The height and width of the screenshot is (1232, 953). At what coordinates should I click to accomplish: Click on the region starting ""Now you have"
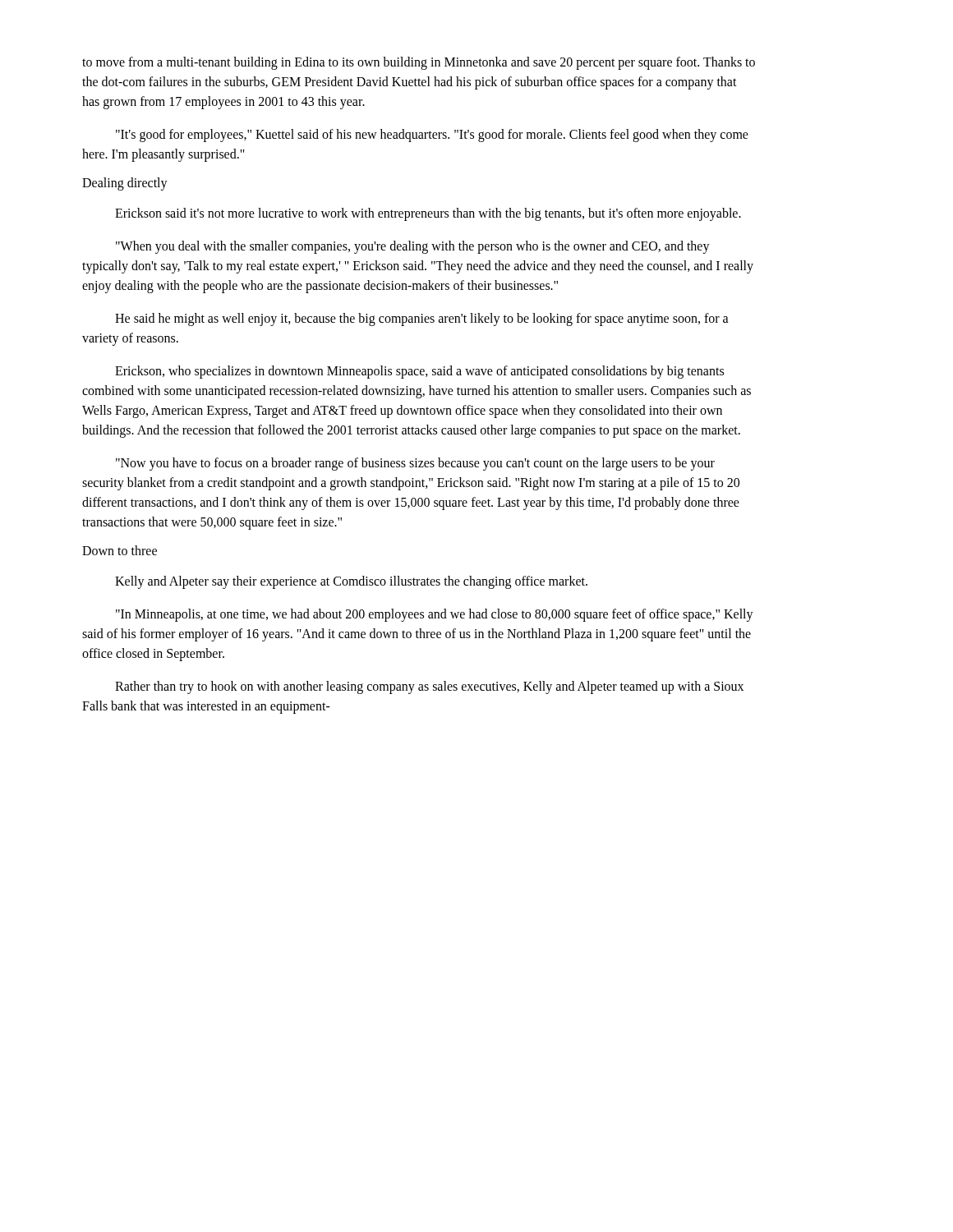tap(419, 493)
